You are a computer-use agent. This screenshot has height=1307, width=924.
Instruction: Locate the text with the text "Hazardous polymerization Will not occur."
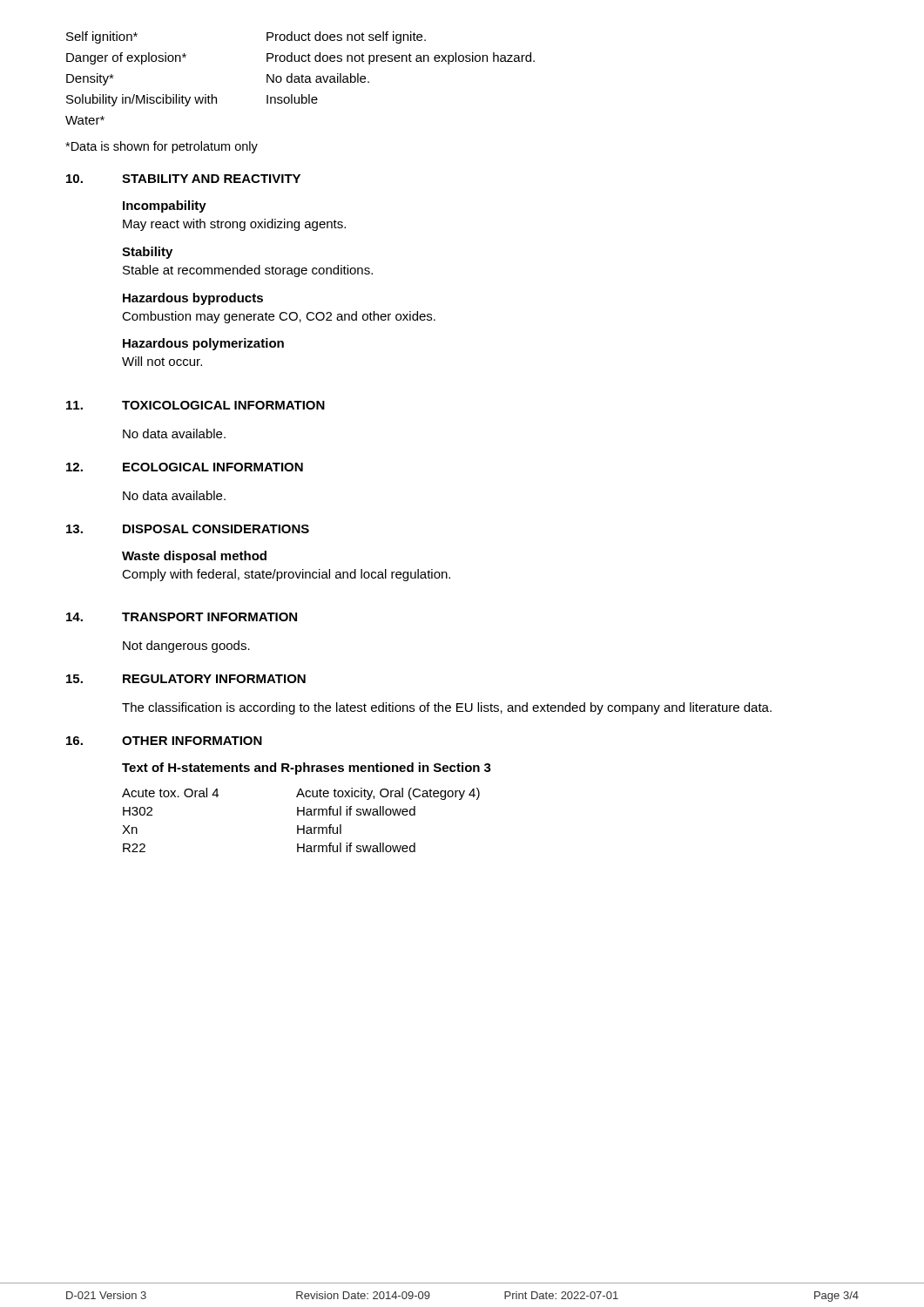[x=203, y=344]
